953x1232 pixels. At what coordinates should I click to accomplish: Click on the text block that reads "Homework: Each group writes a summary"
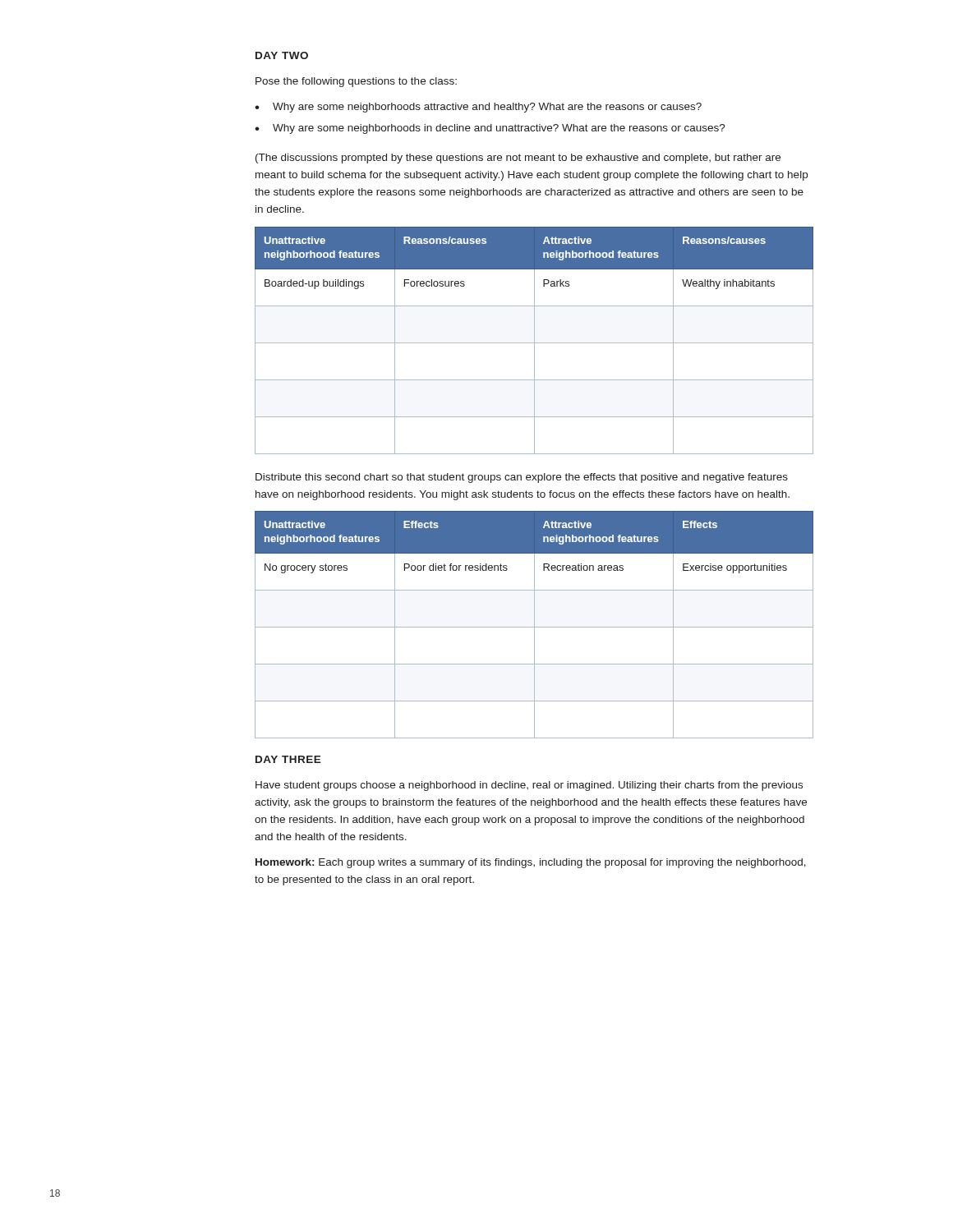click(x=531, y=870)
